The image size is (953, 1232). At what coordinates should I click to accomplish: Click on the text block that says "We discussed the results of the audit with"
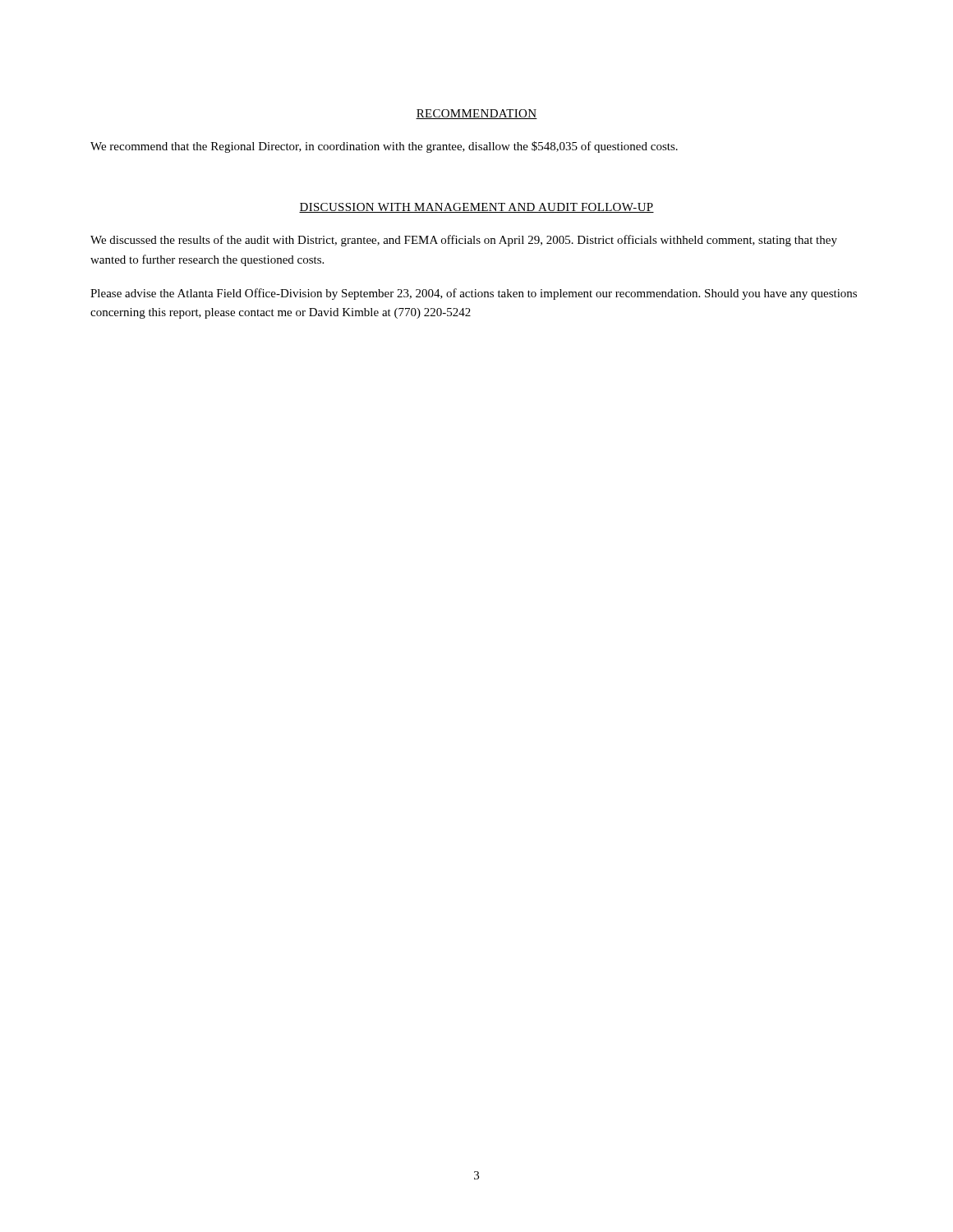click(464, 250)
